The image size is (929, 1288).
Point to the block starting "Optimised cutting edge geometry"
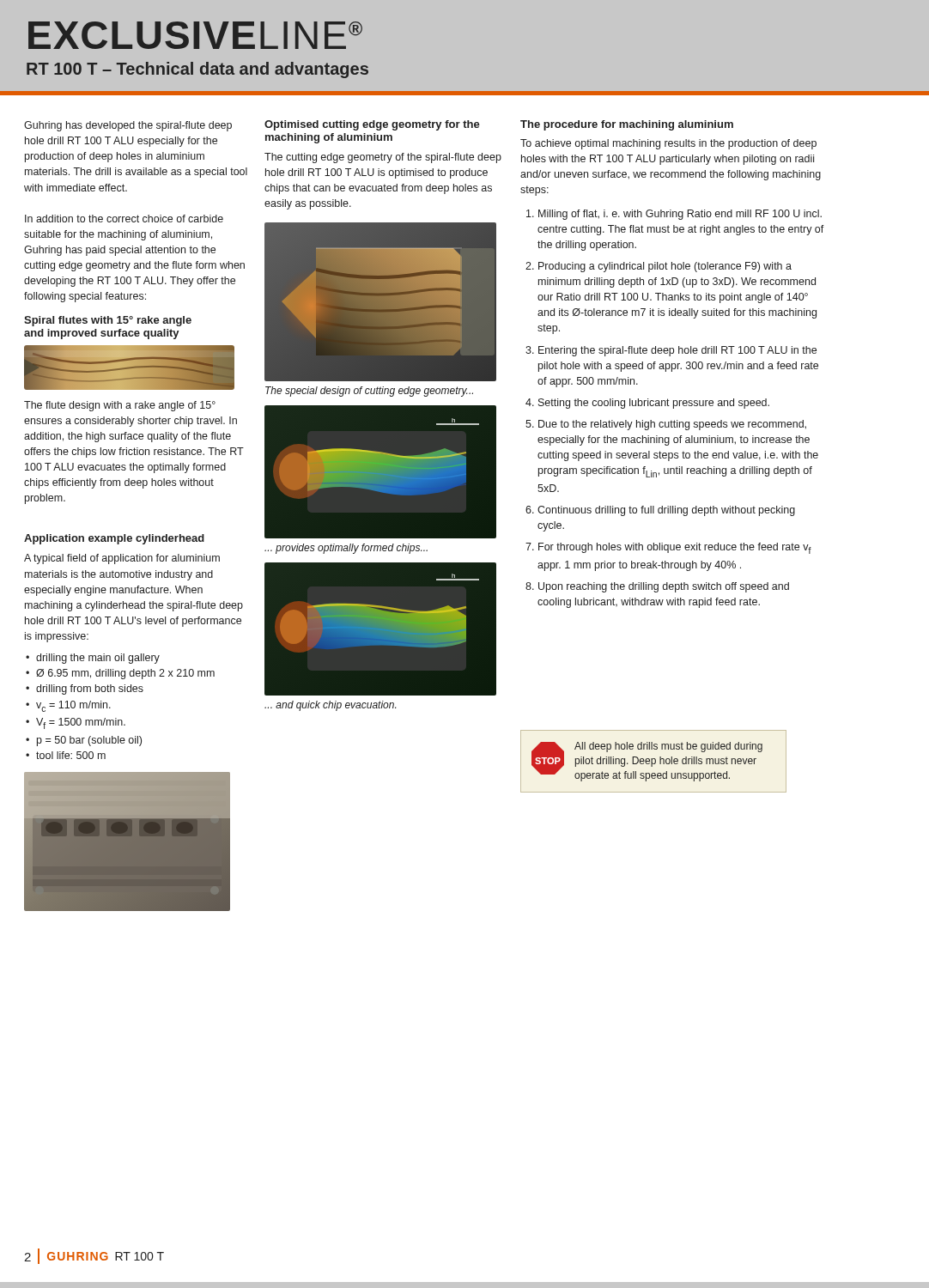coord(372,130)
